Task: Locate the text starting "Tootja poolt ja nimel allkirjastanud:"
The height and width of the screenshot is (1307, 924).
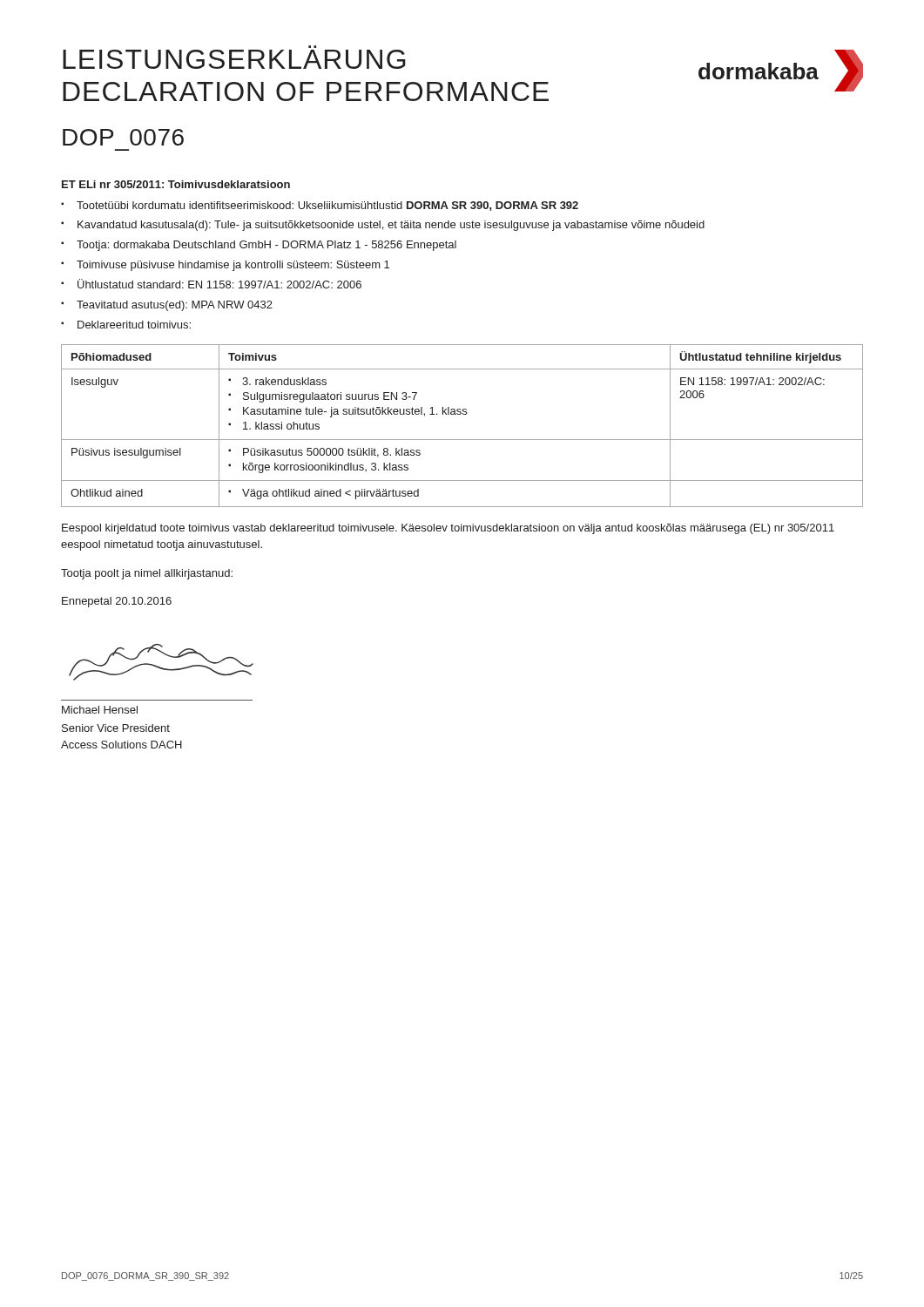Action: (x=147, y=572)
